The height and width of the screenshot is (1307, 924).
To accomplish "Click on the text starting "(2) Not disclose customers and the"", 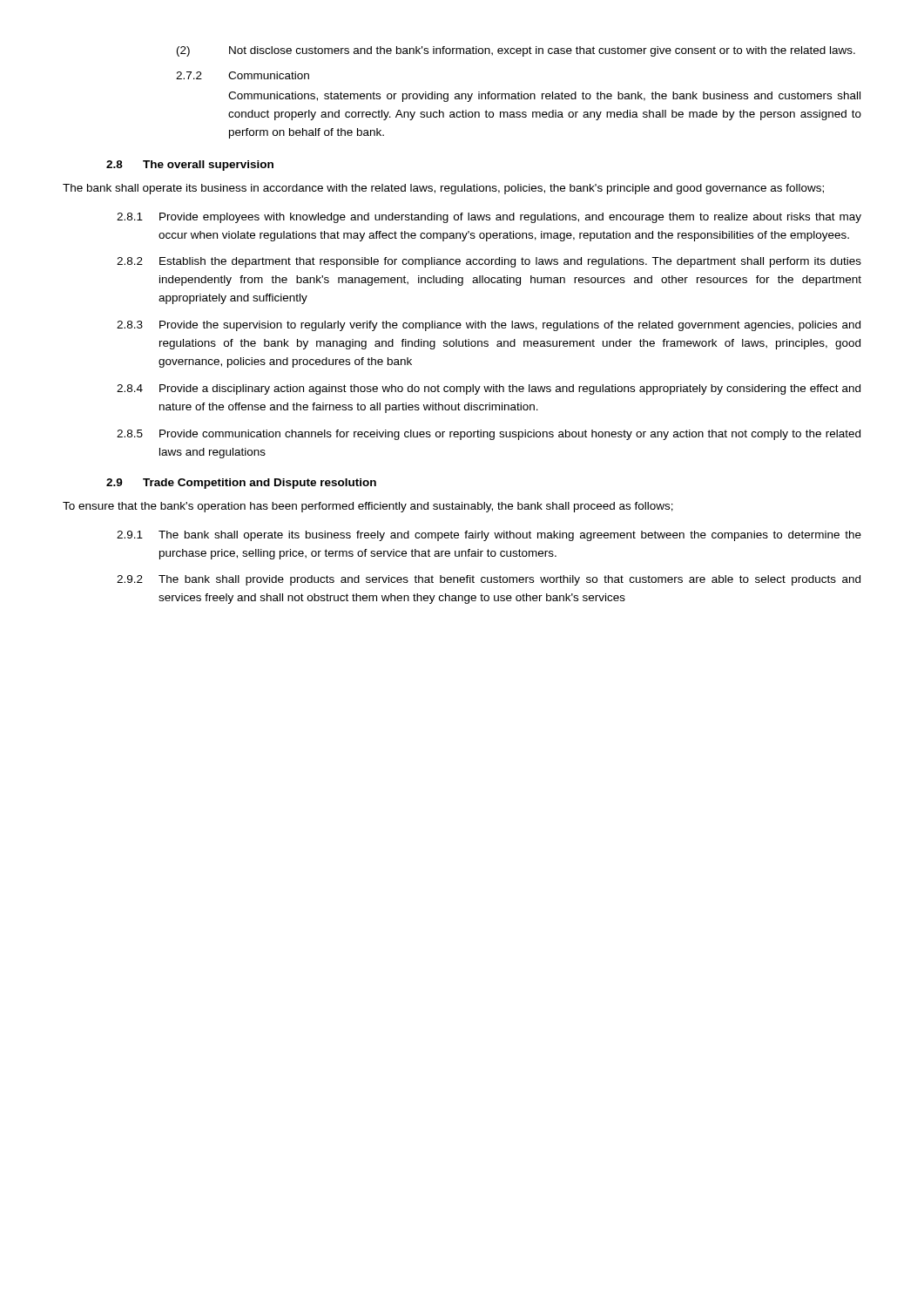I will click(462, 51).
